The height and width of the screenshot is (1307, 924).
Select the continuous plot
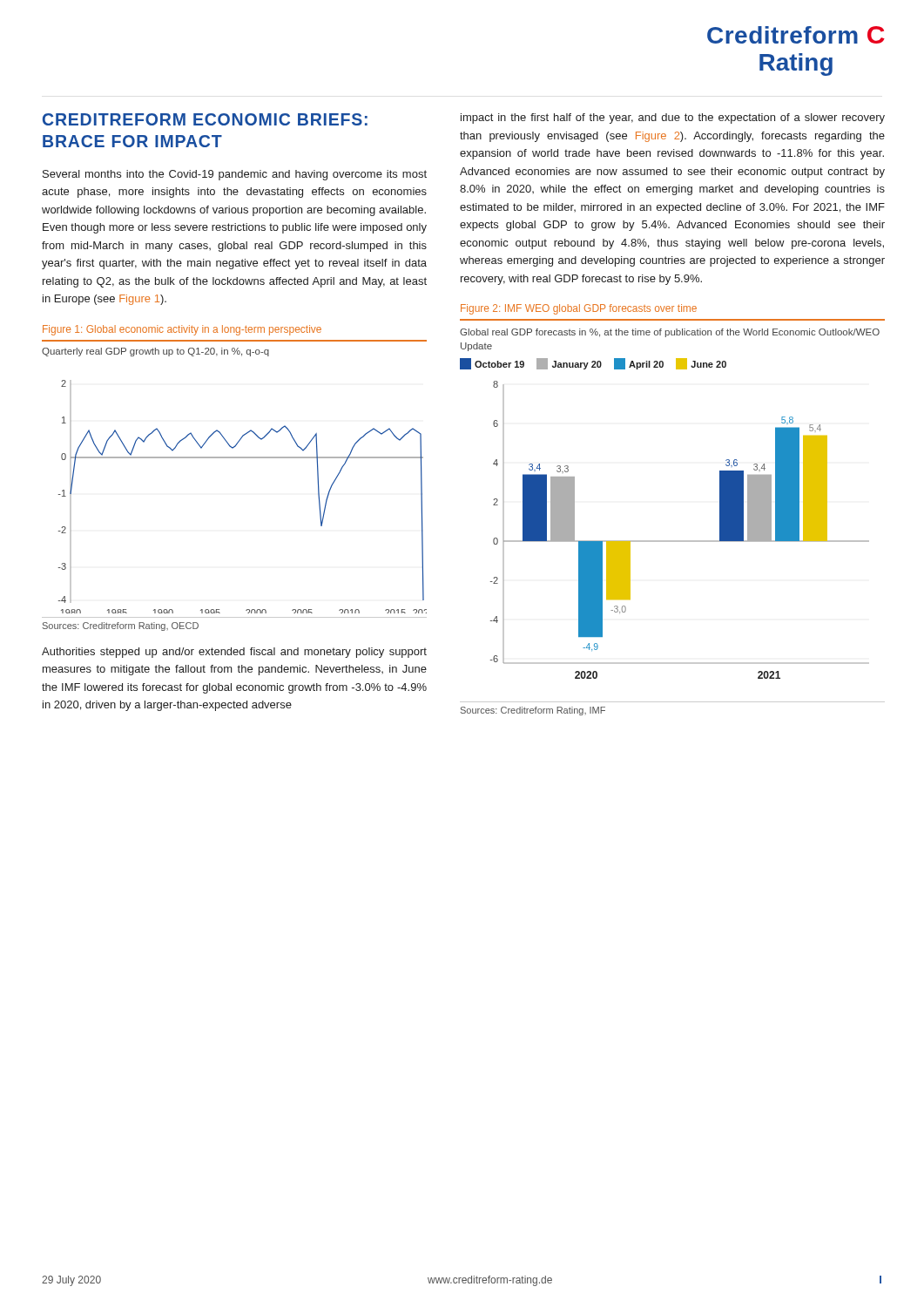(x=234, y=488)
